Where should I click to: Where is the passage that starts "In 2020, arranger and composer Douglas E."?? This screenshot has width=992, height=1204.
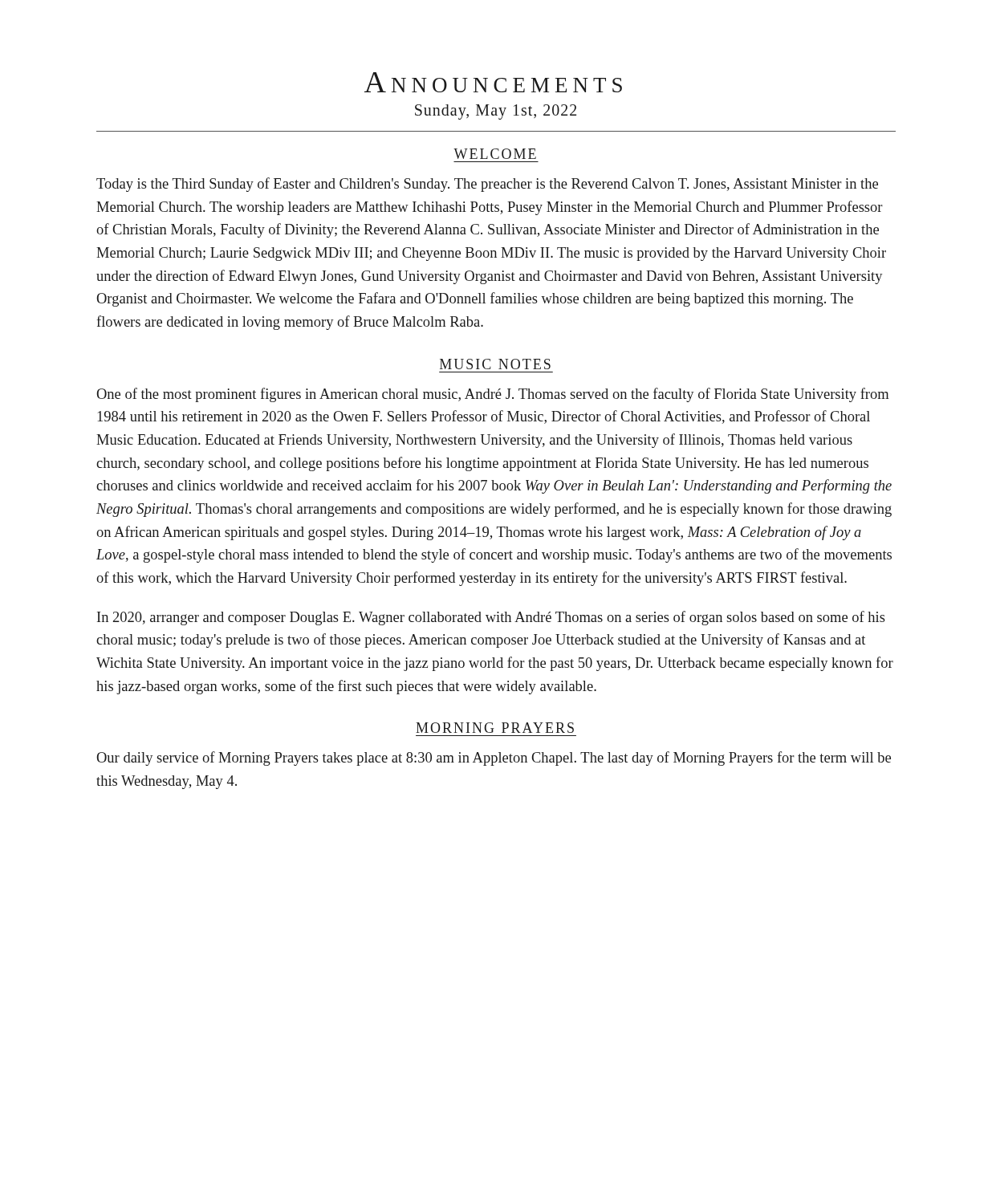[x=495, y=652]
